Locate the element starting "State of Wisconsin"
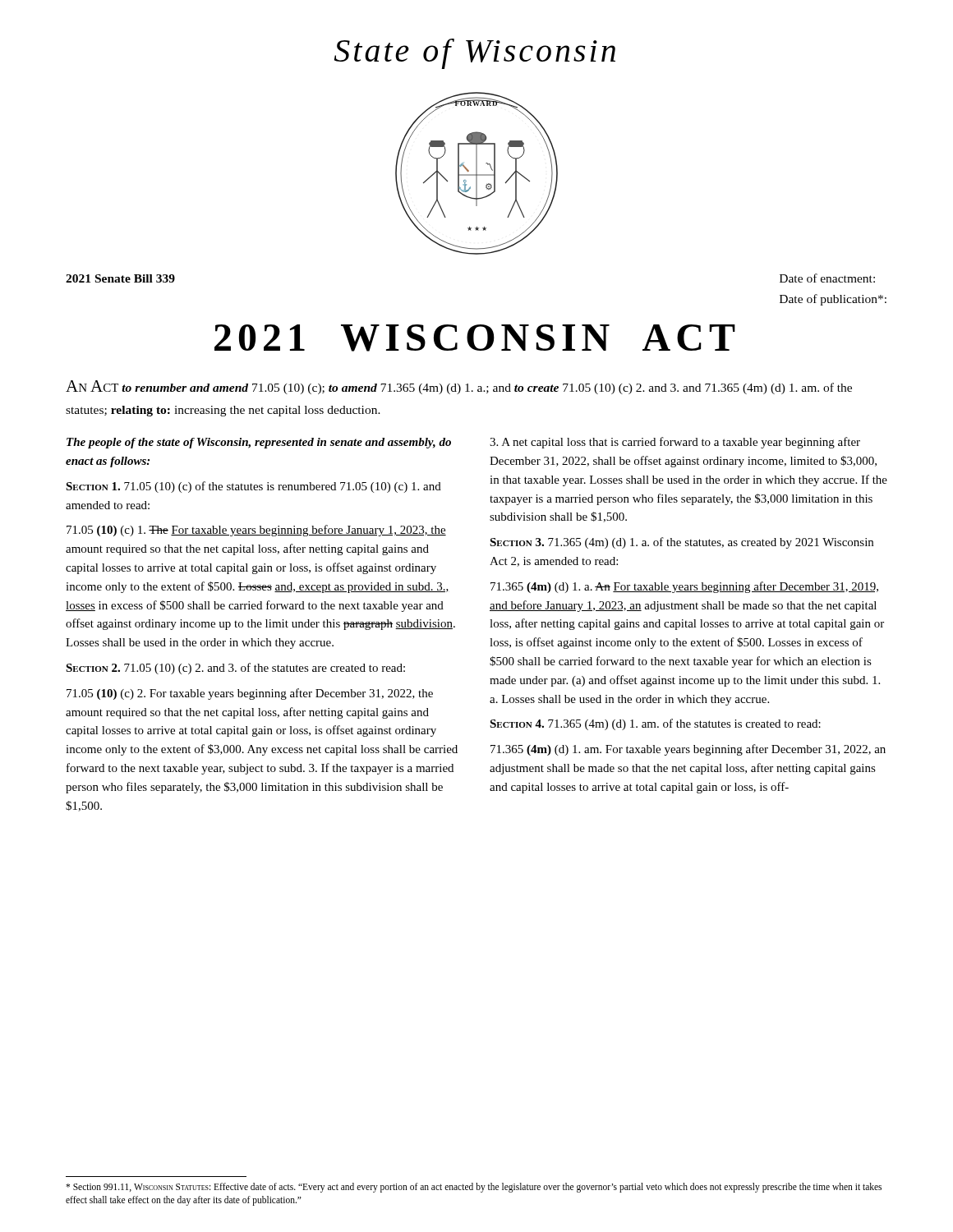Screen dimensions: 1232x953 pyautogui.click(x=476, y=51)
